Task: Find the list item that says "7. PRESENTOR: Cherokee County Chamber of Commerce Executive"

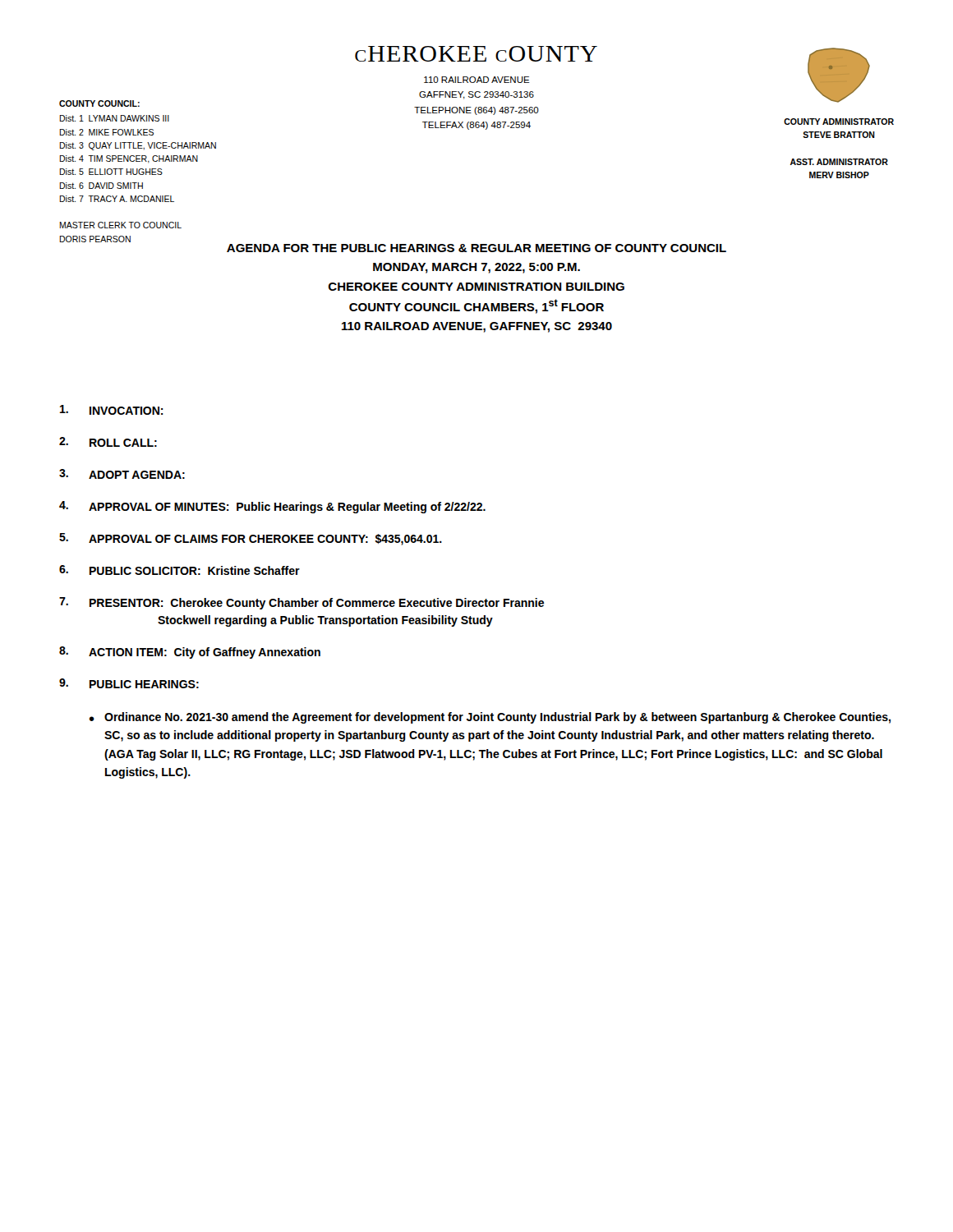Action: coord(476,612)
